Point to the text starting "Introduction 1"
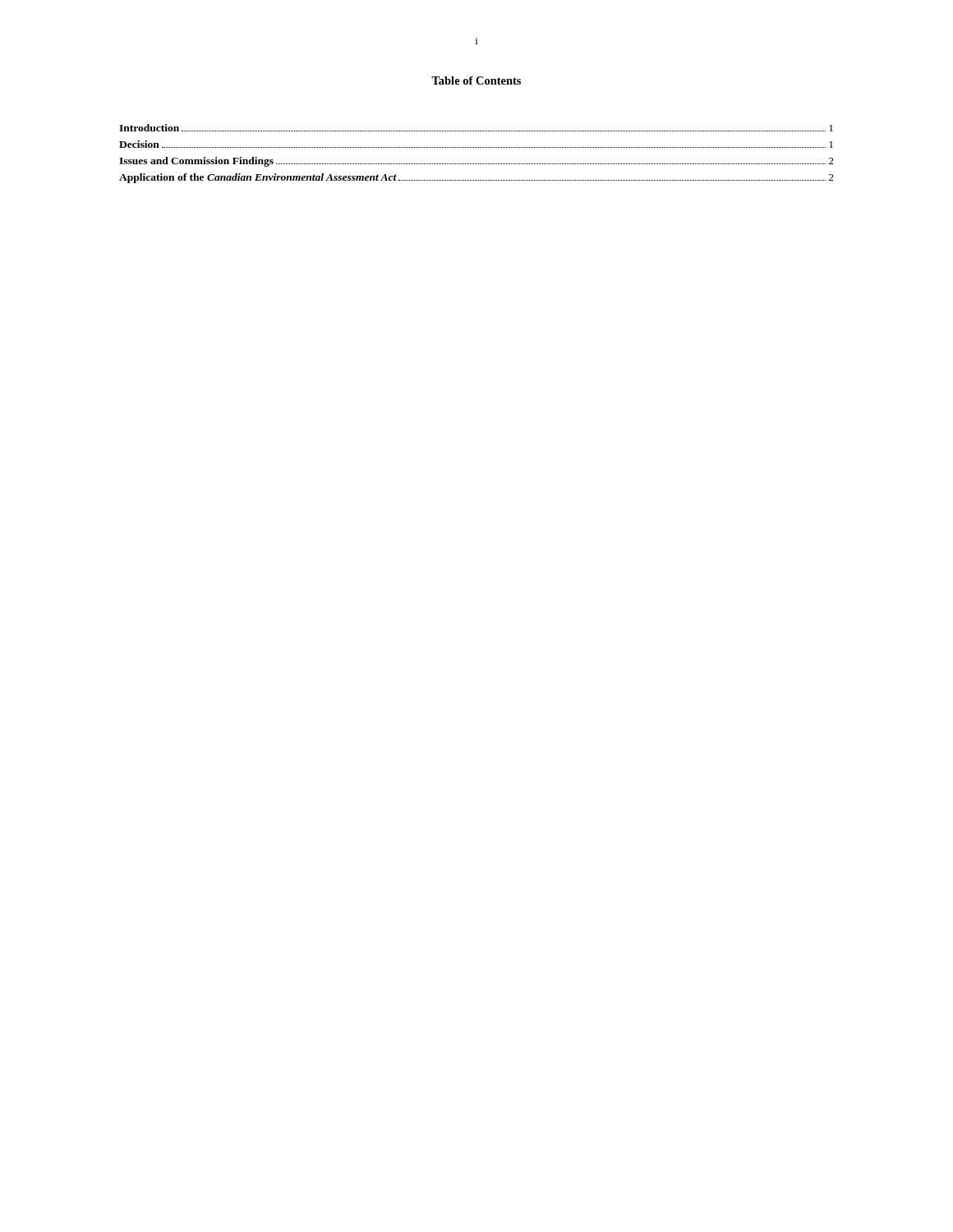 pyautogui.click(x=476, y=128)
